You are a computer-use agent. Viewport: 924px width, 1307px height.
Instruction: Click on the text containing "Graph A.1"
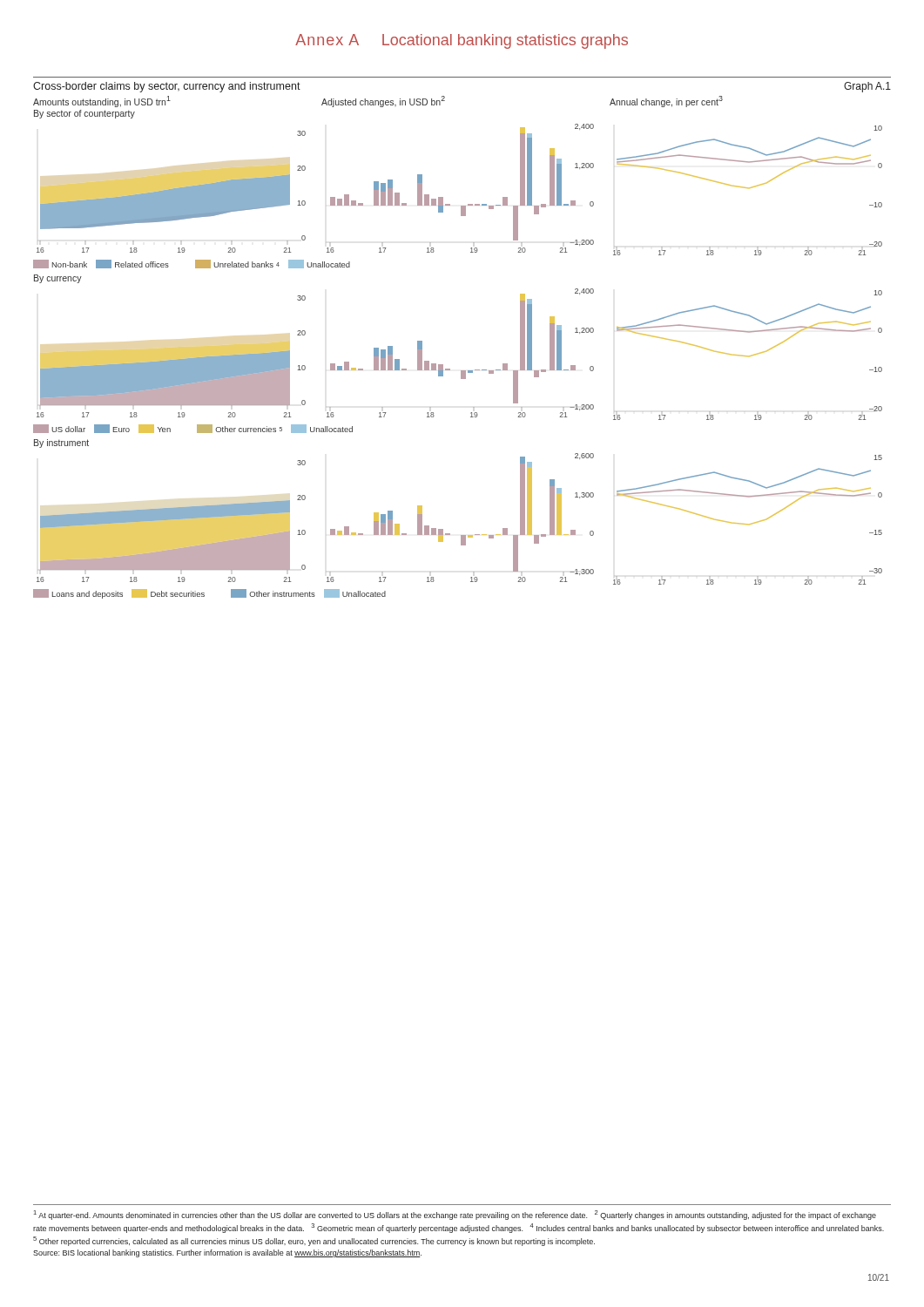point(867,86)
